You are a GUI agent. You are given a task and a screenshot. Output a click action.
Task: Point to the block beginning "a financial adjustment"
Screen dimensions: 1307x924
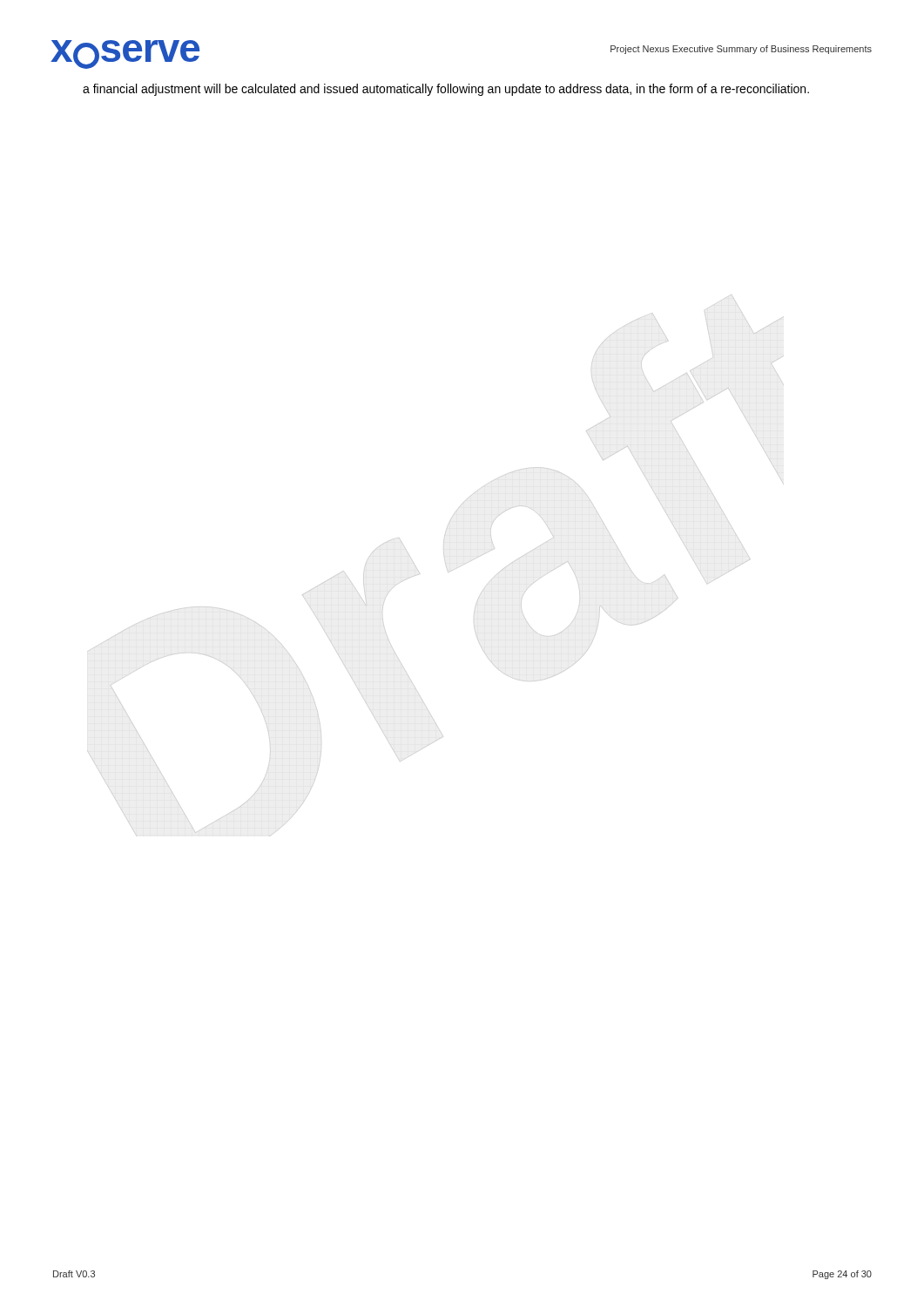point(446,89)
